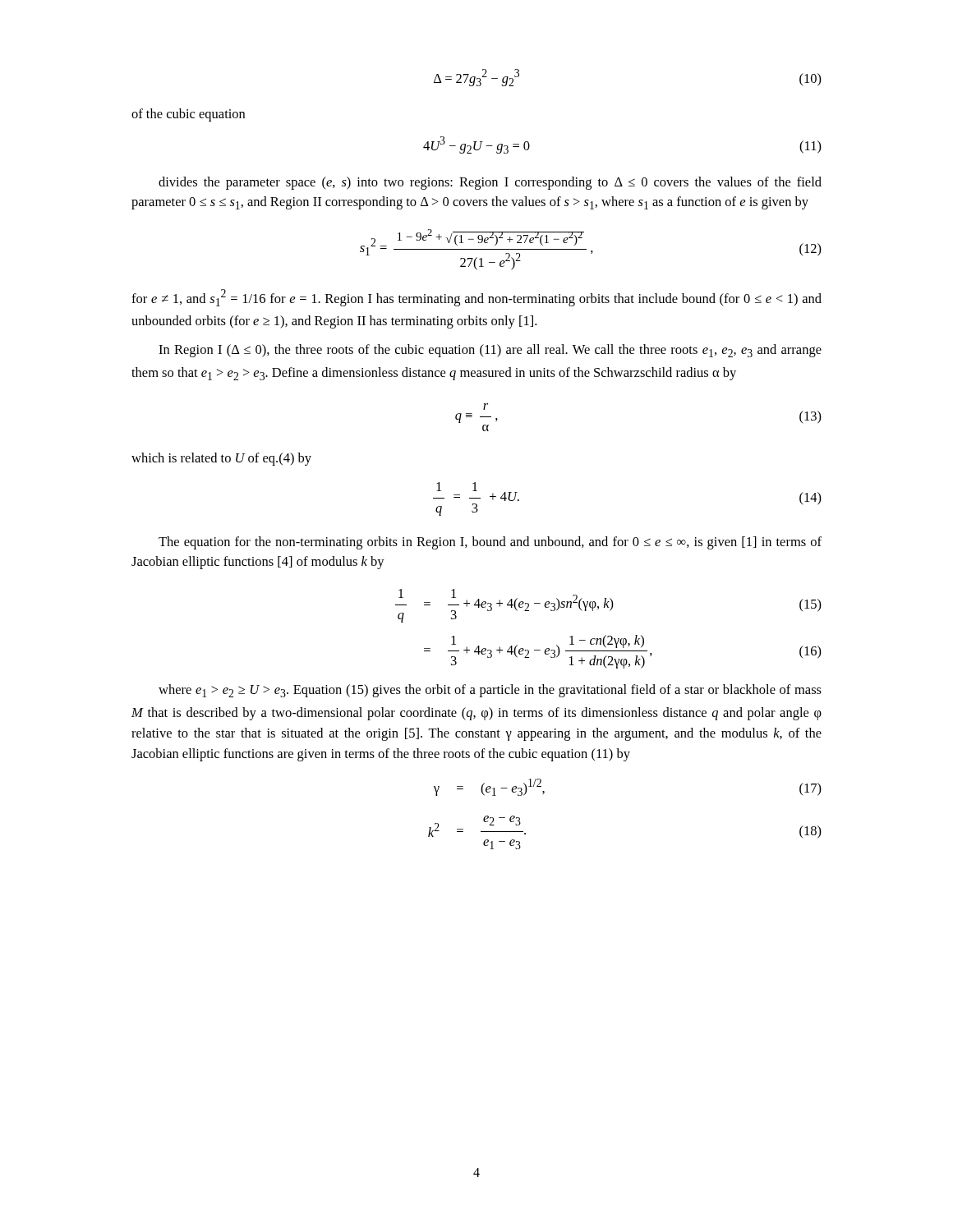This screenshot has width=953, height=1232.
Task: Point to "of the cubic equation"
Action: 188,114
